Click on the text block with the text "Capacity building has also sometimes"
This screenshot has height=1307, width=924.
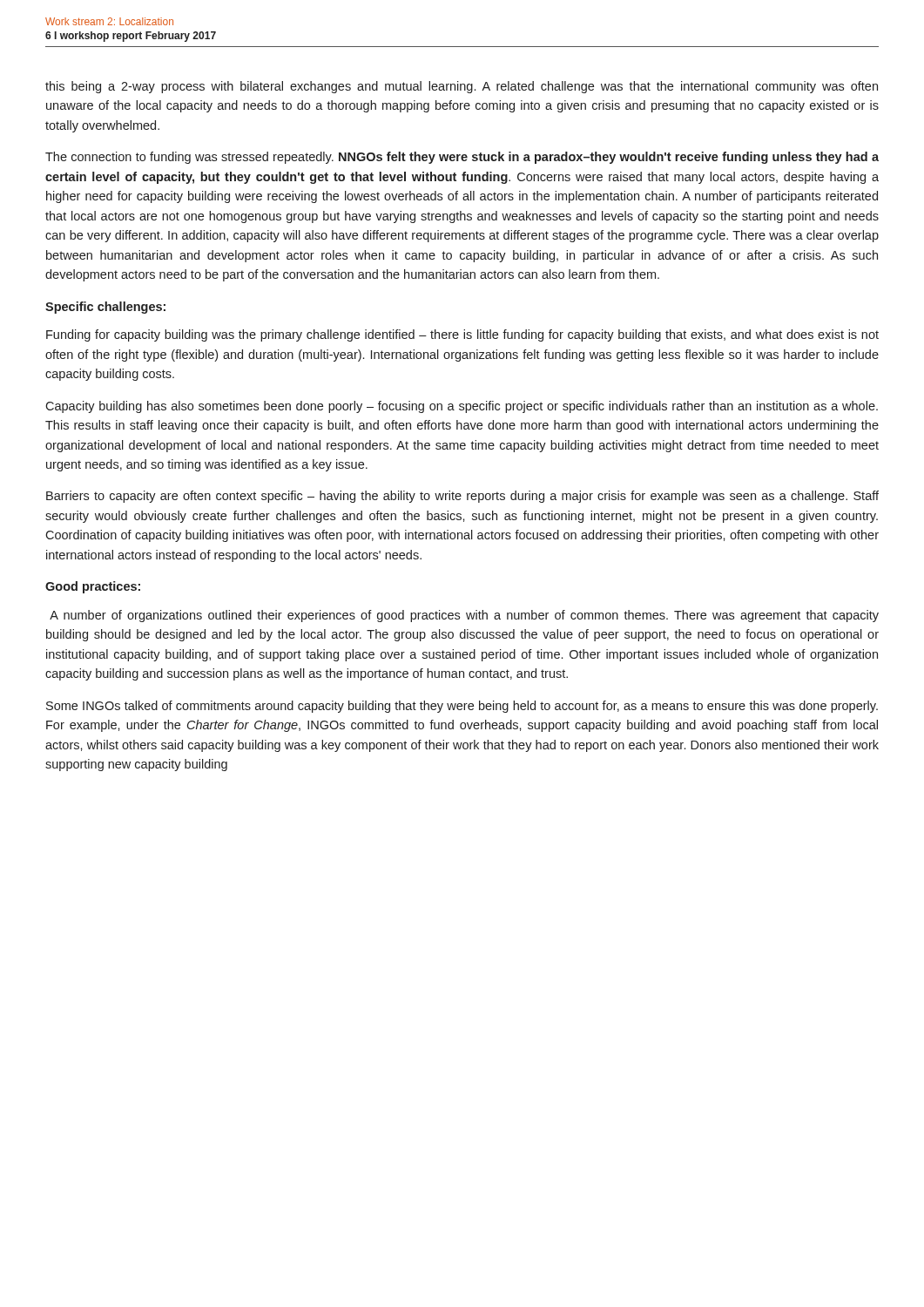[462, 435]
